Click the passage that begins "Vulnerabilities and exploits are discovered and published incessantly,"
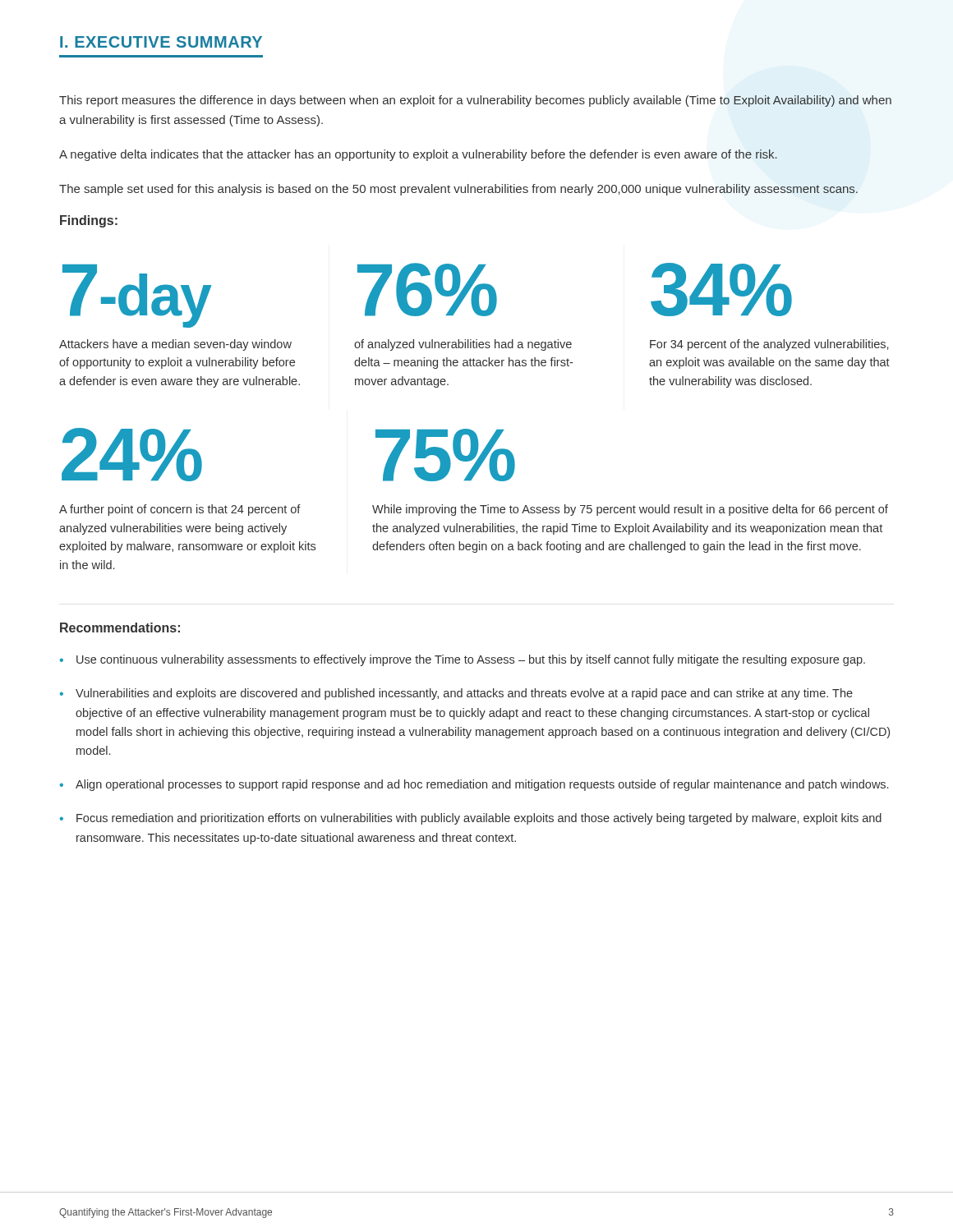Image resolution: width=953 pixels, height=1232 pixels. click(483, 722)
